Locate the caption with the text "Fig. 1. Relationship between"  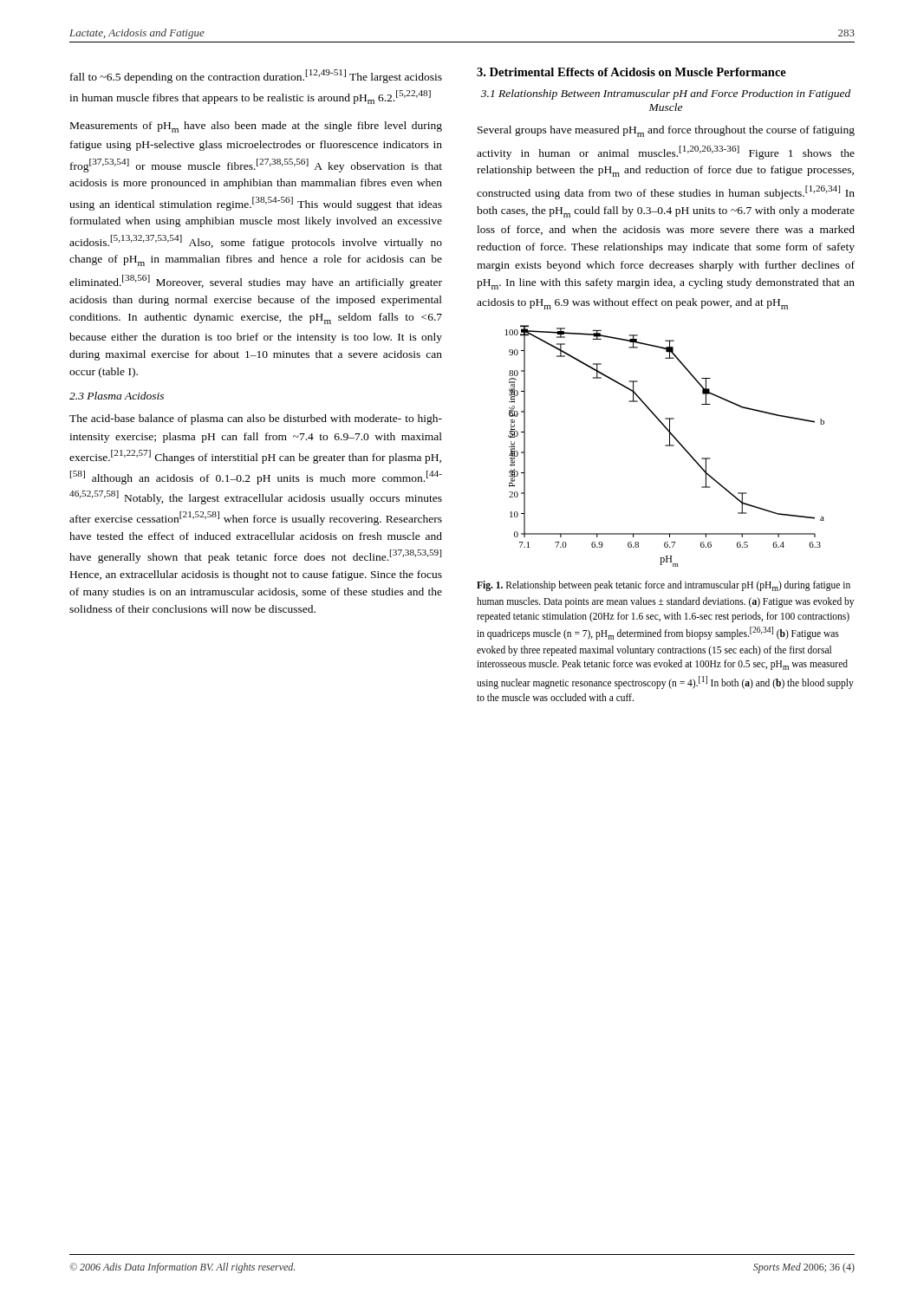pos(665,641)
